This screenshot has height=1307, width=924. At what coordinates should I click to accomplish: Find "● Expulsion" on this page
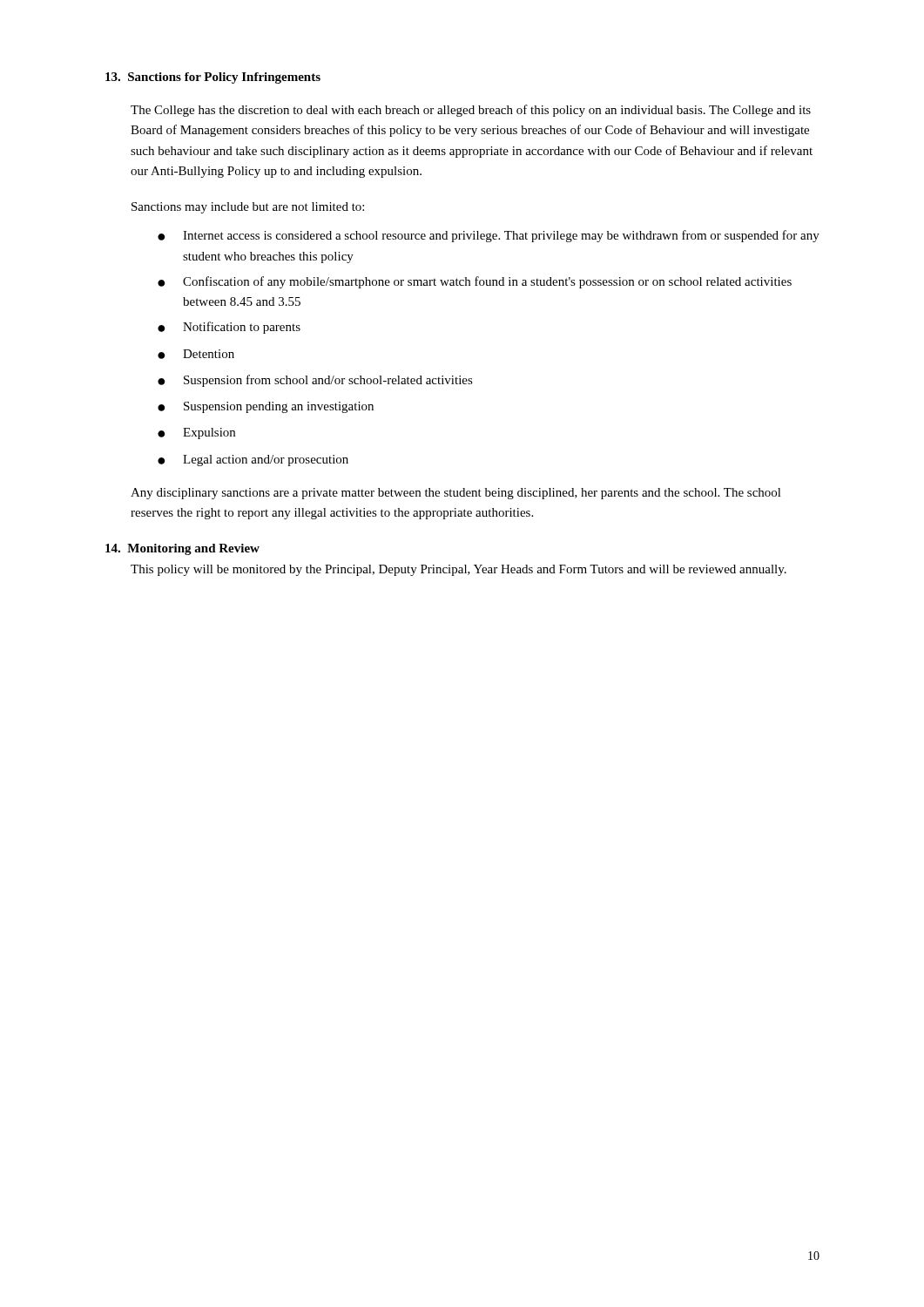196,433
